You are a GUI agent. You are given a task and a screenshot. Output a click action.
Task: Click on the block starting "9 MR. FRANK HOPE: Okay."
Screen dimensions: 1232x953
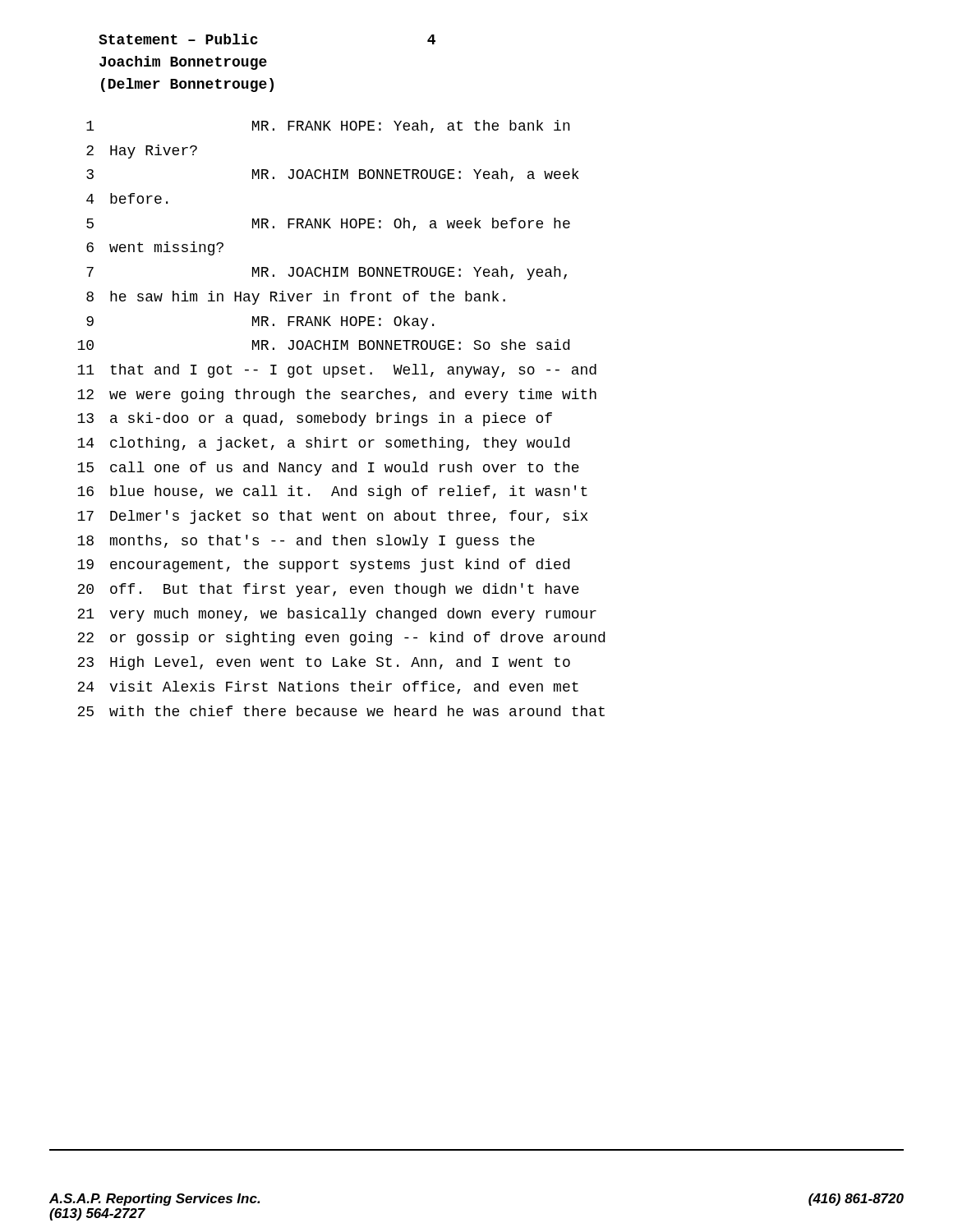[260, 322]
